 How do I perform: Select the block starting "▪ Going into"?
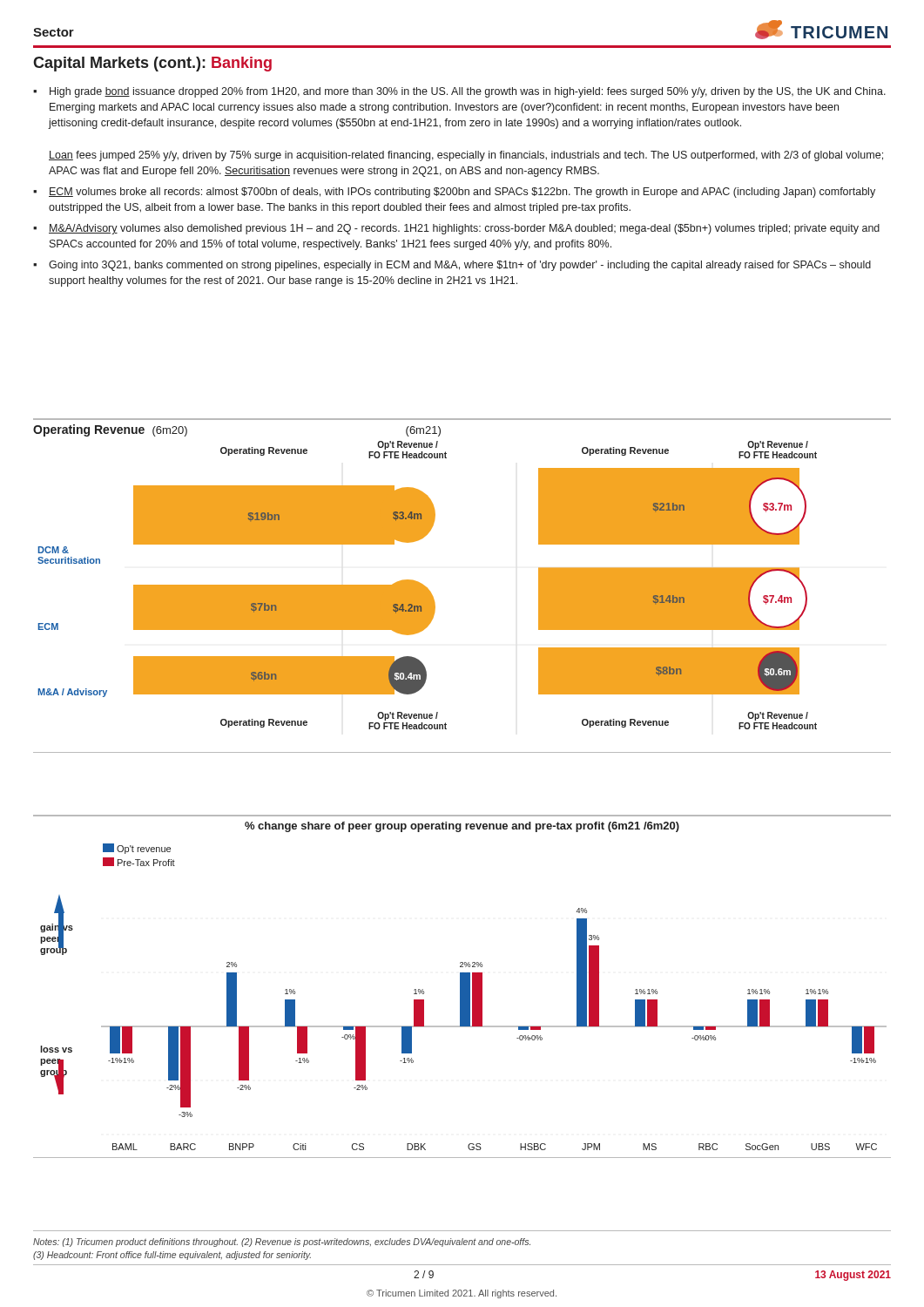tap(462, 273)
